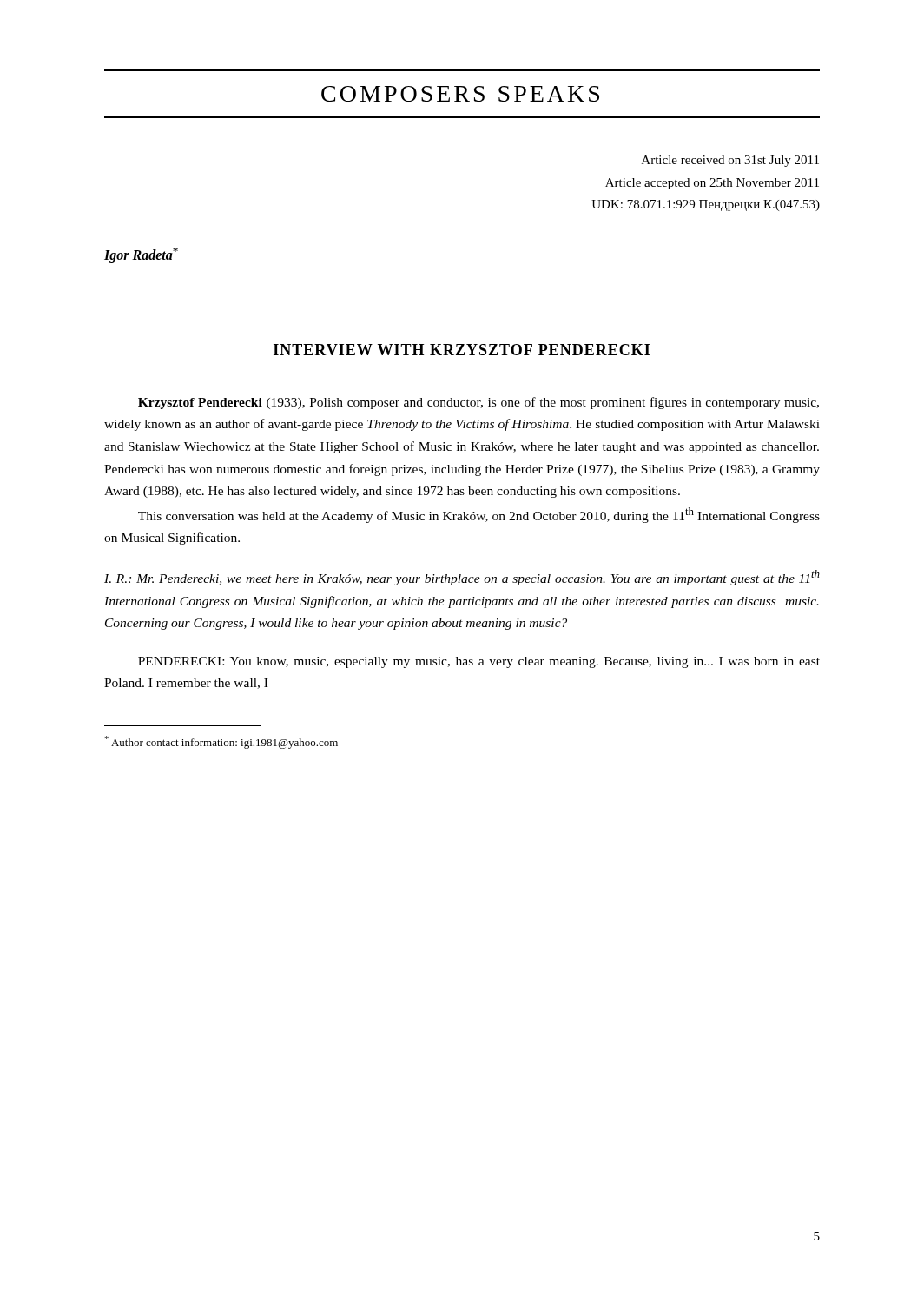This screenshot has height=1303, width=924.
Task: Locate the section header with the text "INTERVIEW WITH KRZYSZTOF PENDERECKI"
Action: 462,350
